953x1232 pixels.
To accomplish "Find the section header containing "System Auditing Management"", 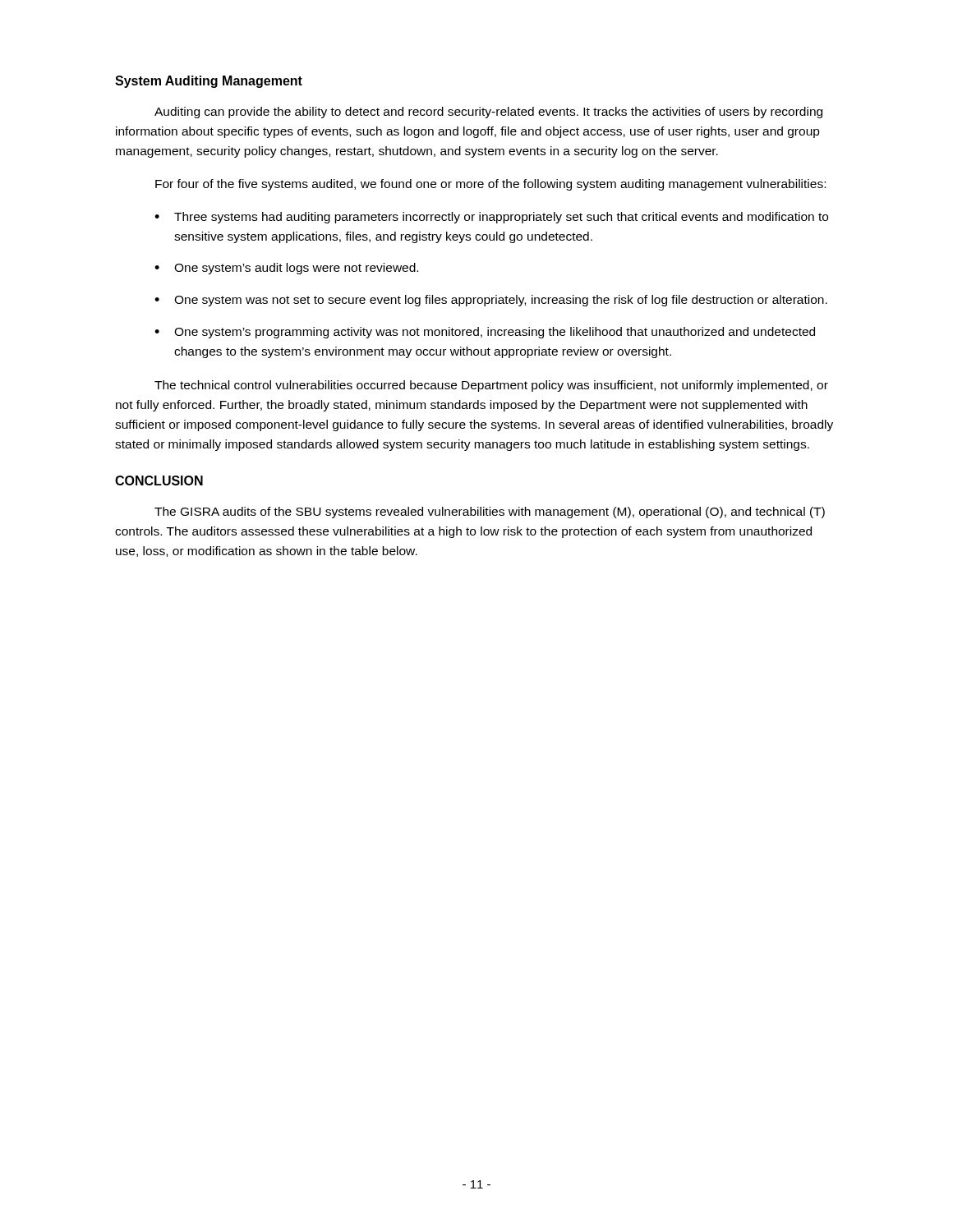I will pos(209,81).
